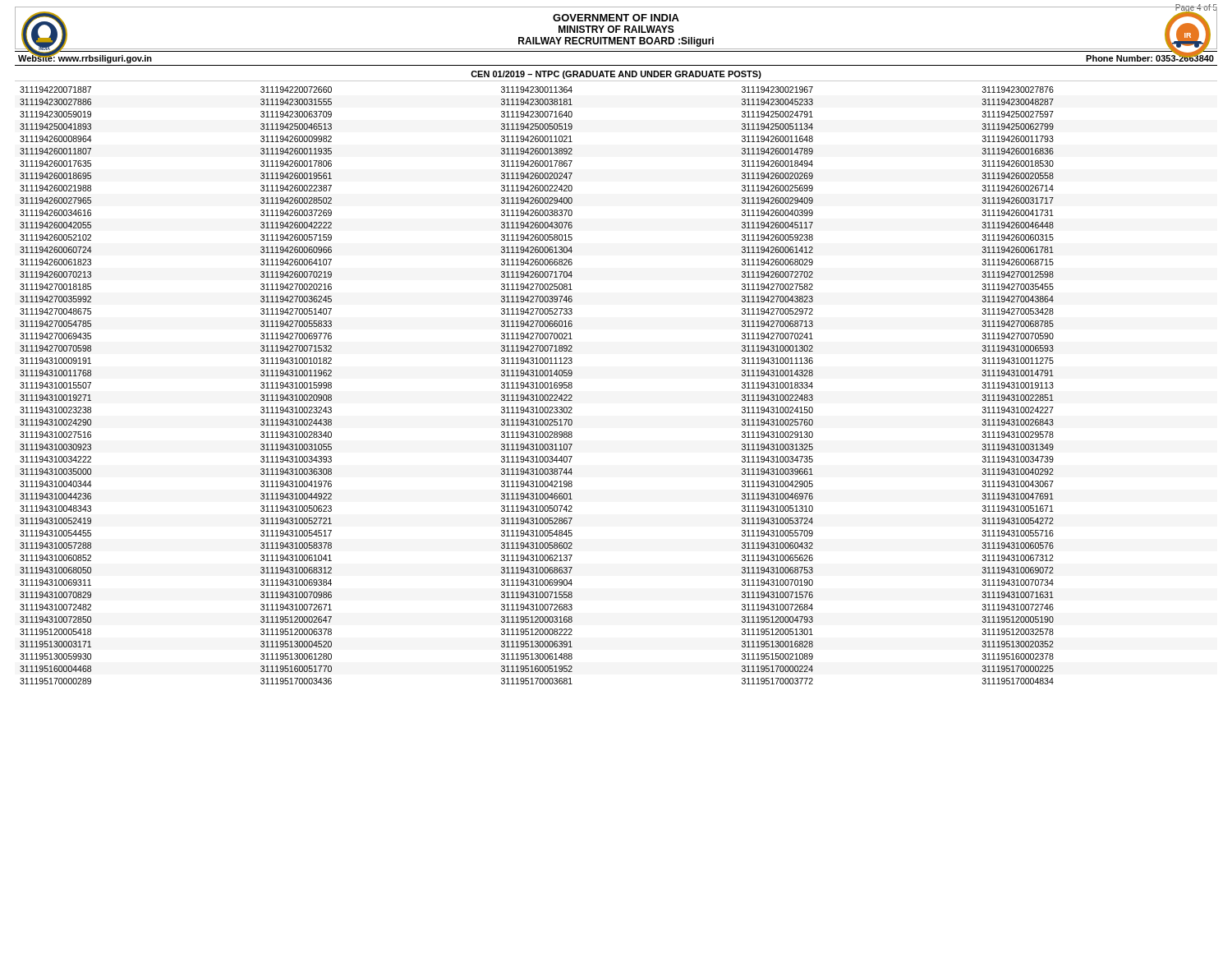
Task: Find a section header
Action: (x=616, y=74)
